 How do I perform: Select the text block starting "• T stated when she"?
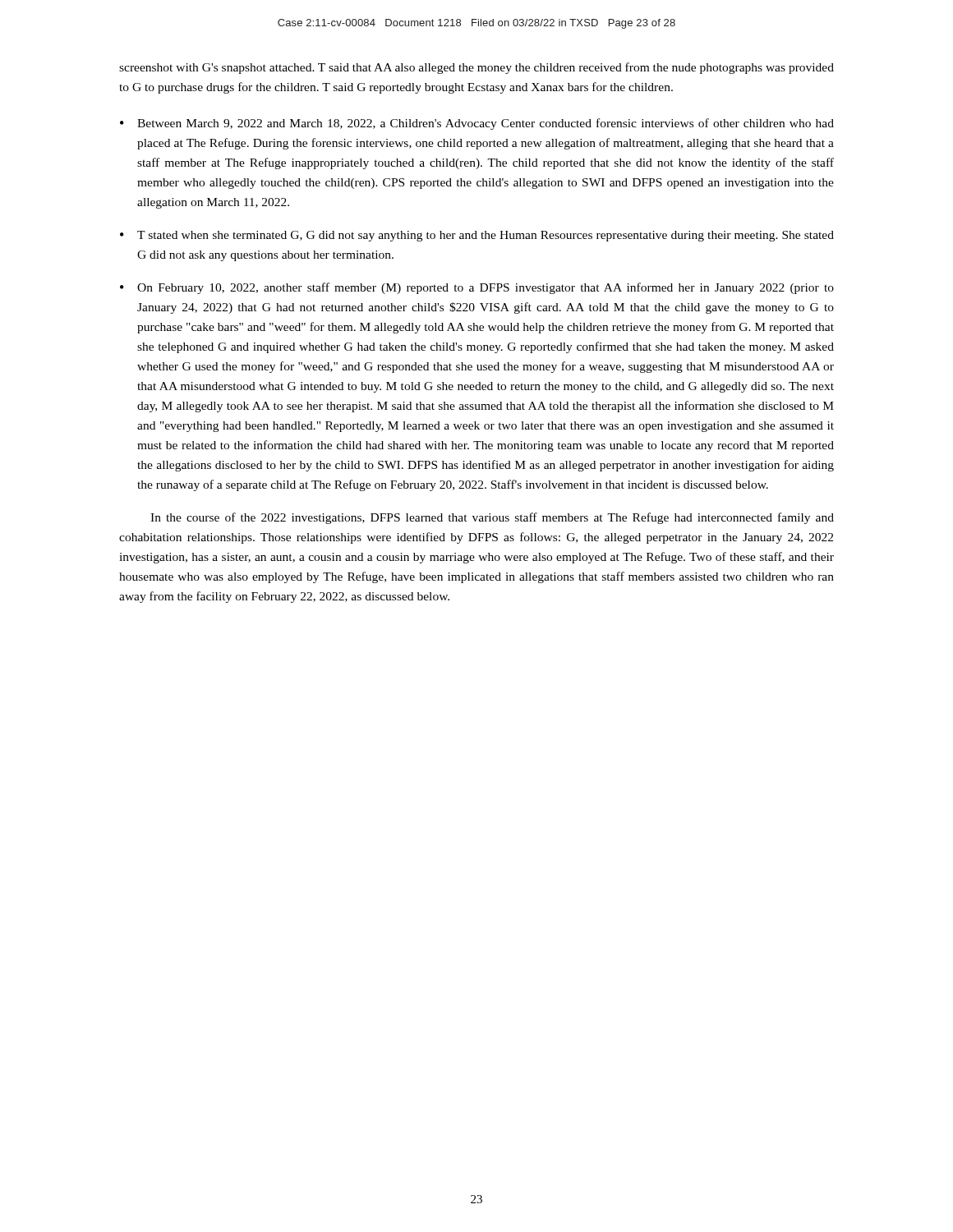(476, 245)
